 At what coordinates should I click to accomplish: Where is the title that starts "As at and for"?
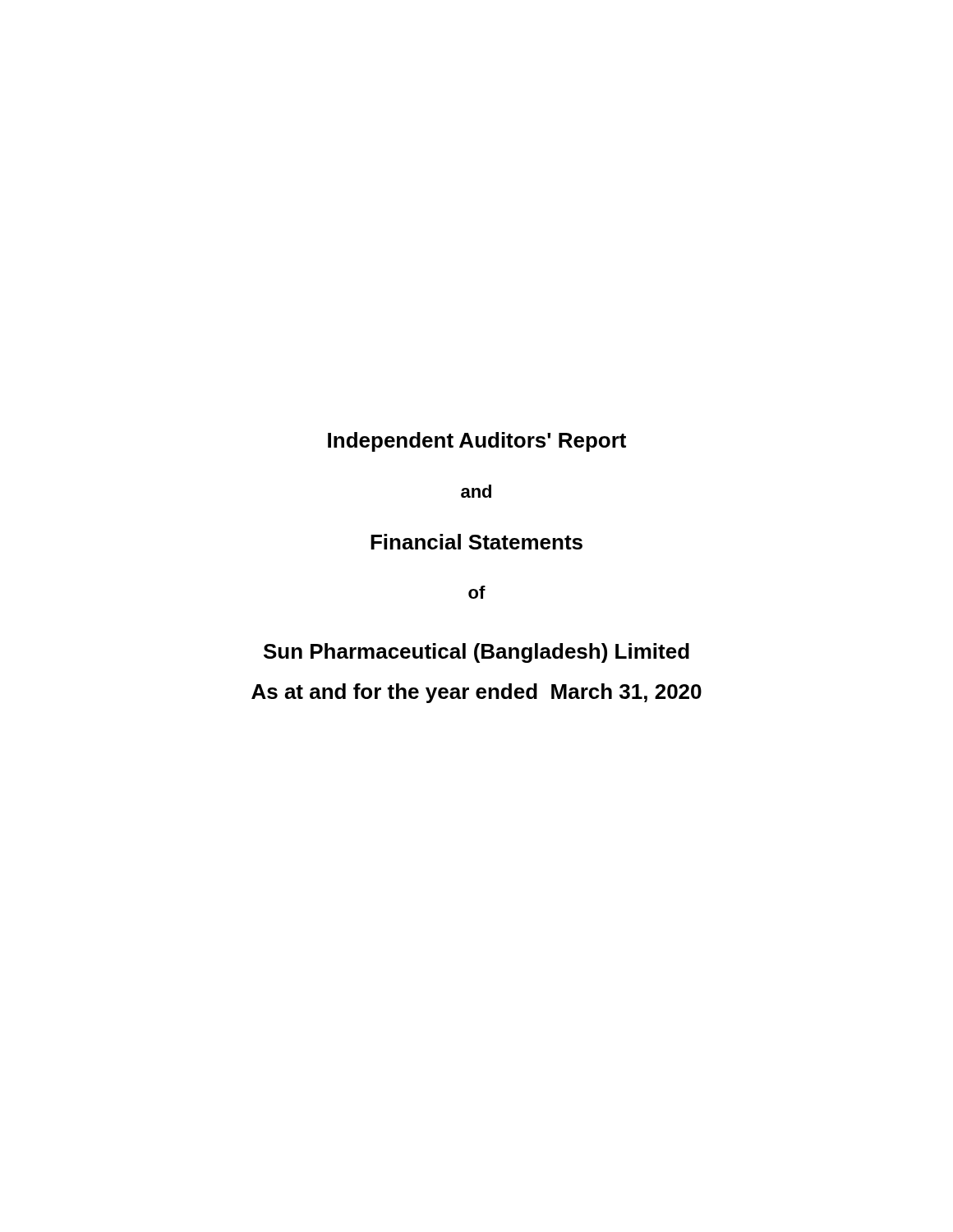click(x=476, y=692)
